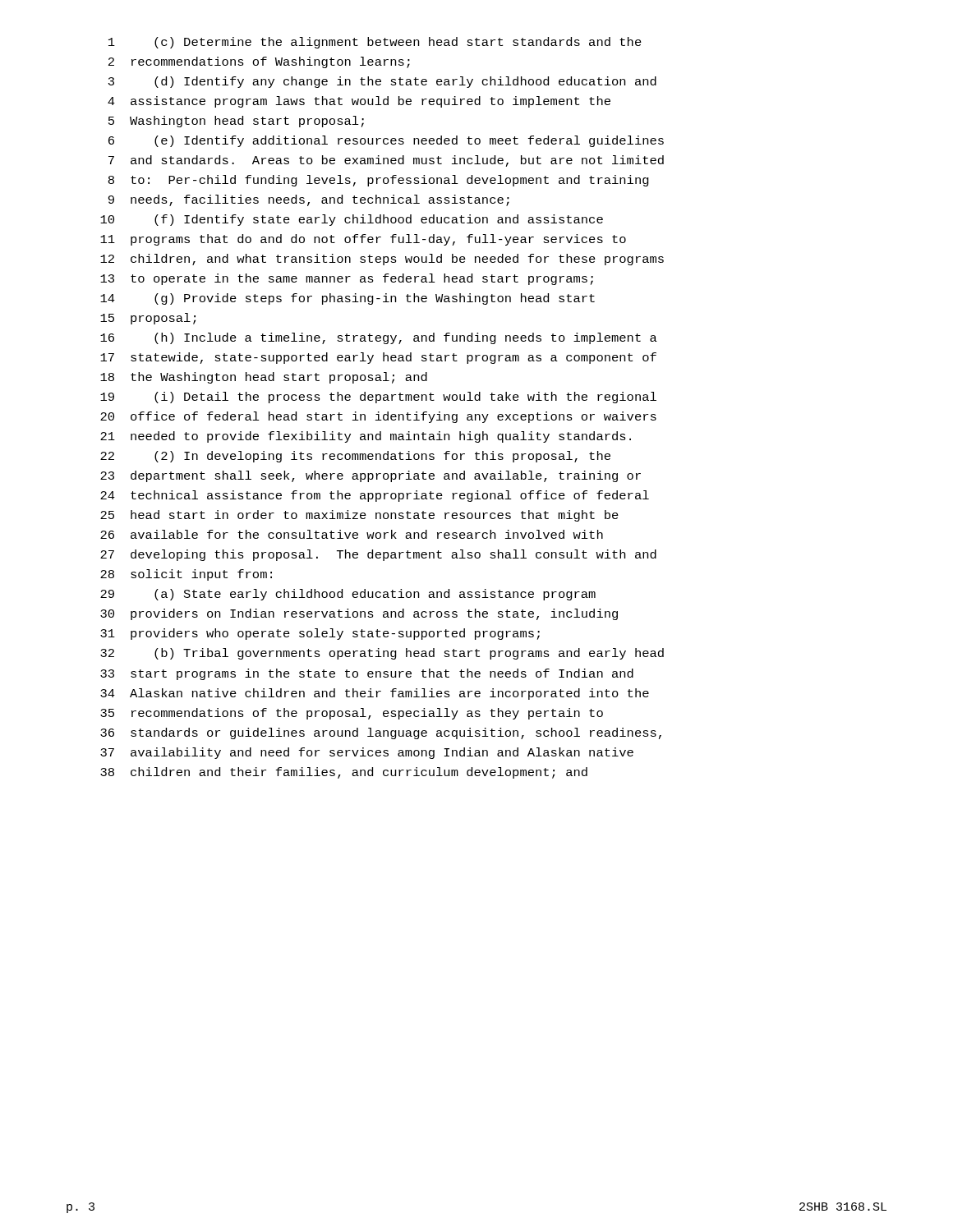Locate the block of text that opens with "10 (f) Identify state early"
953x1232 pixels.
click(476, 250)
